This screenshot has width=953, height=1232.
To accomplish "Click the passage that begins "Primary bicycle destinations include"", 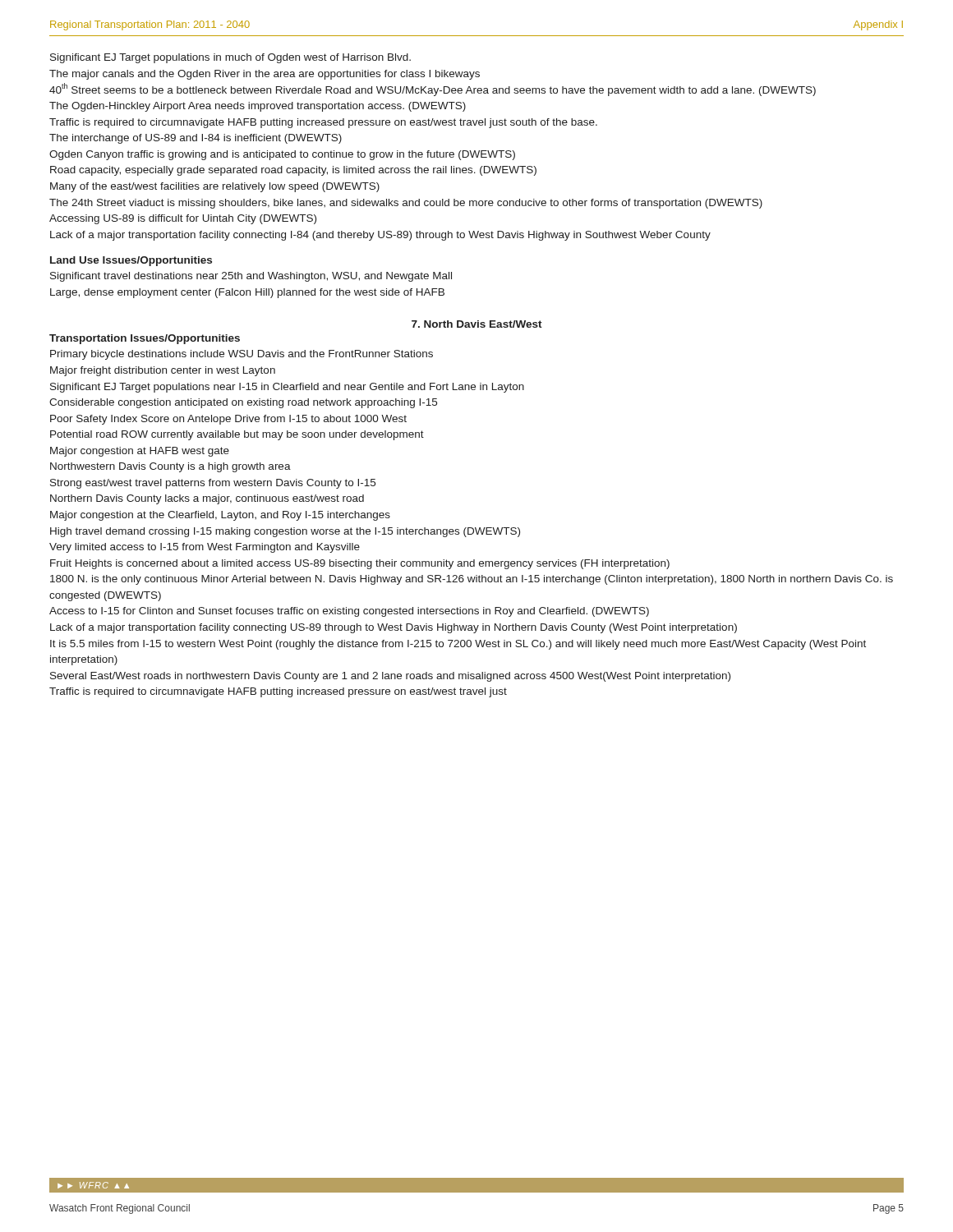I will (x=476, y=523).
